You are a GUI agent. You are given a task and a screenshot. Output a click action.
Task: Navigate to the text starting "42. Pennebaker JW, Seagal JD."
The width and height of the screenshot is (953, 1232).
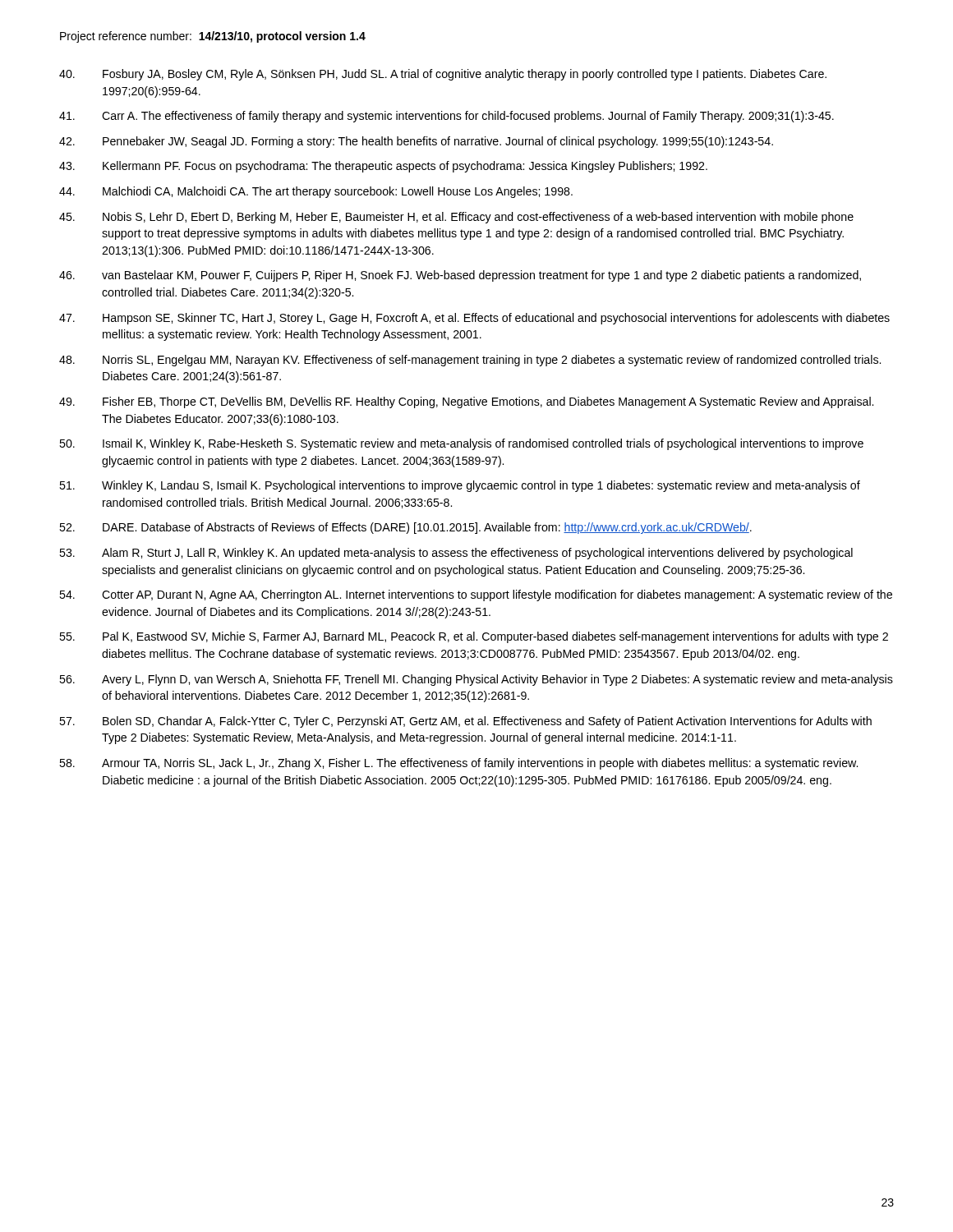476,141
